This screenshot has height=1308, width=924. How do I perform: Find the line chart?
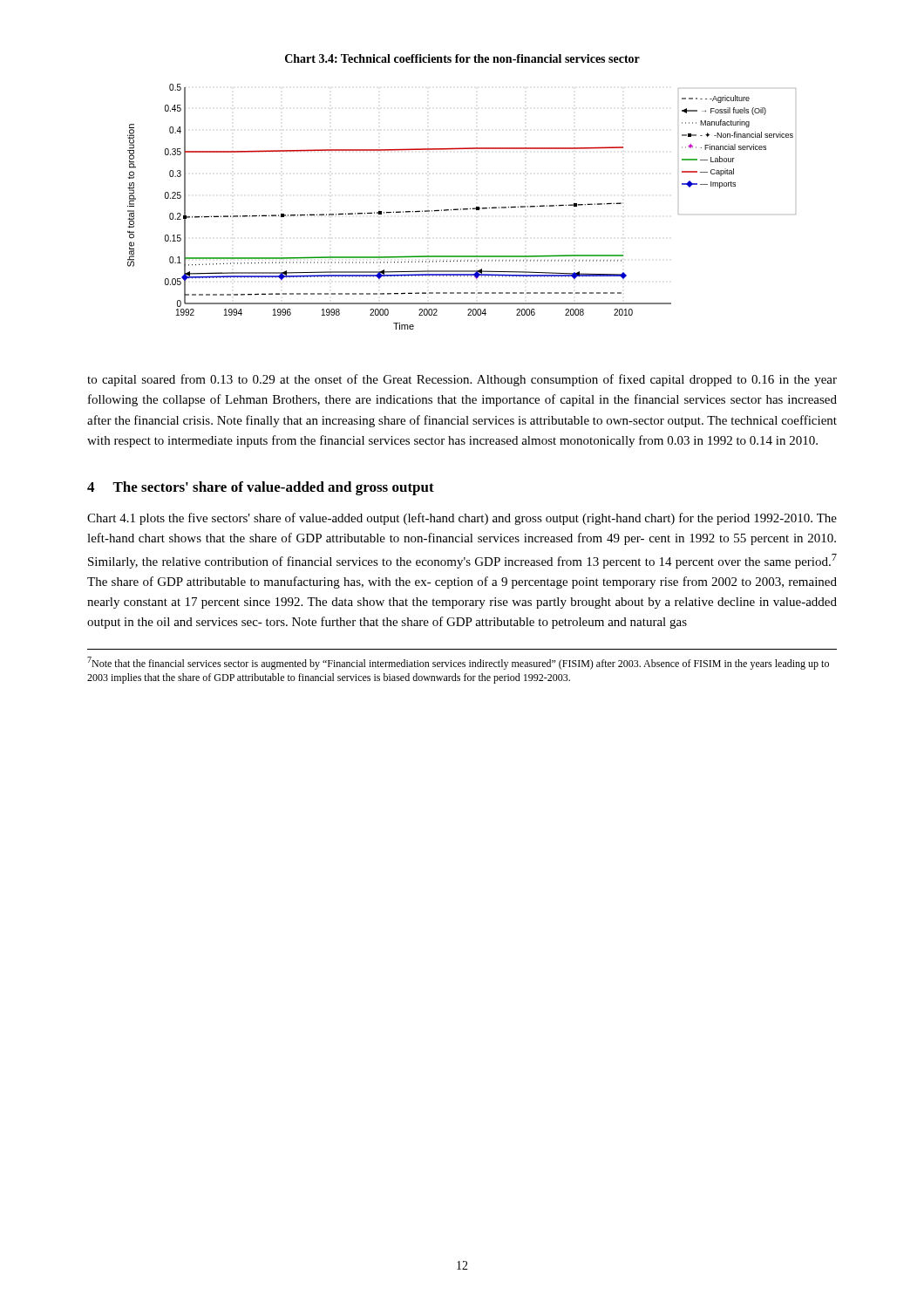462,210
